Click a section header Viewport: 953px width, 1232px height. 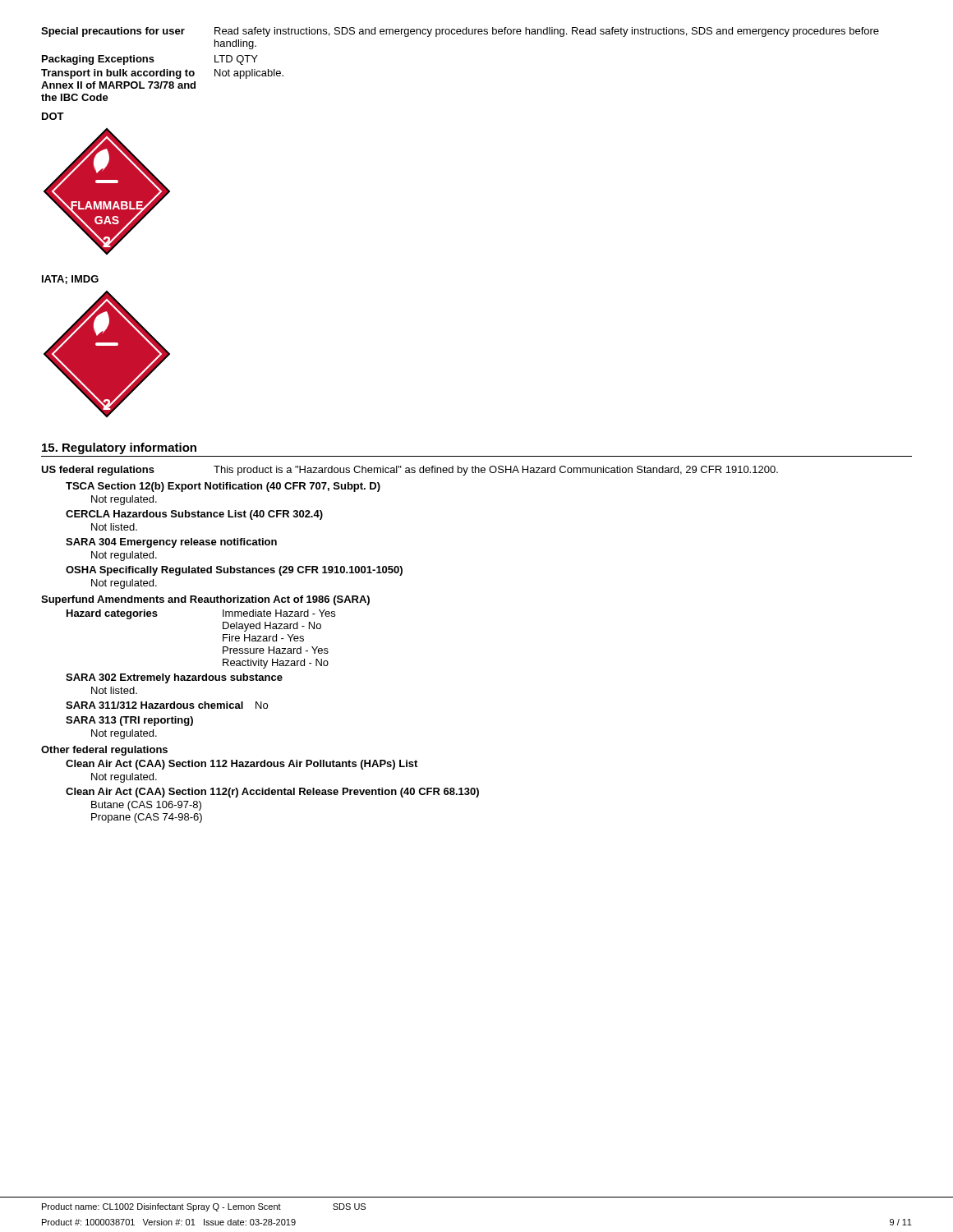coord(119,447)
